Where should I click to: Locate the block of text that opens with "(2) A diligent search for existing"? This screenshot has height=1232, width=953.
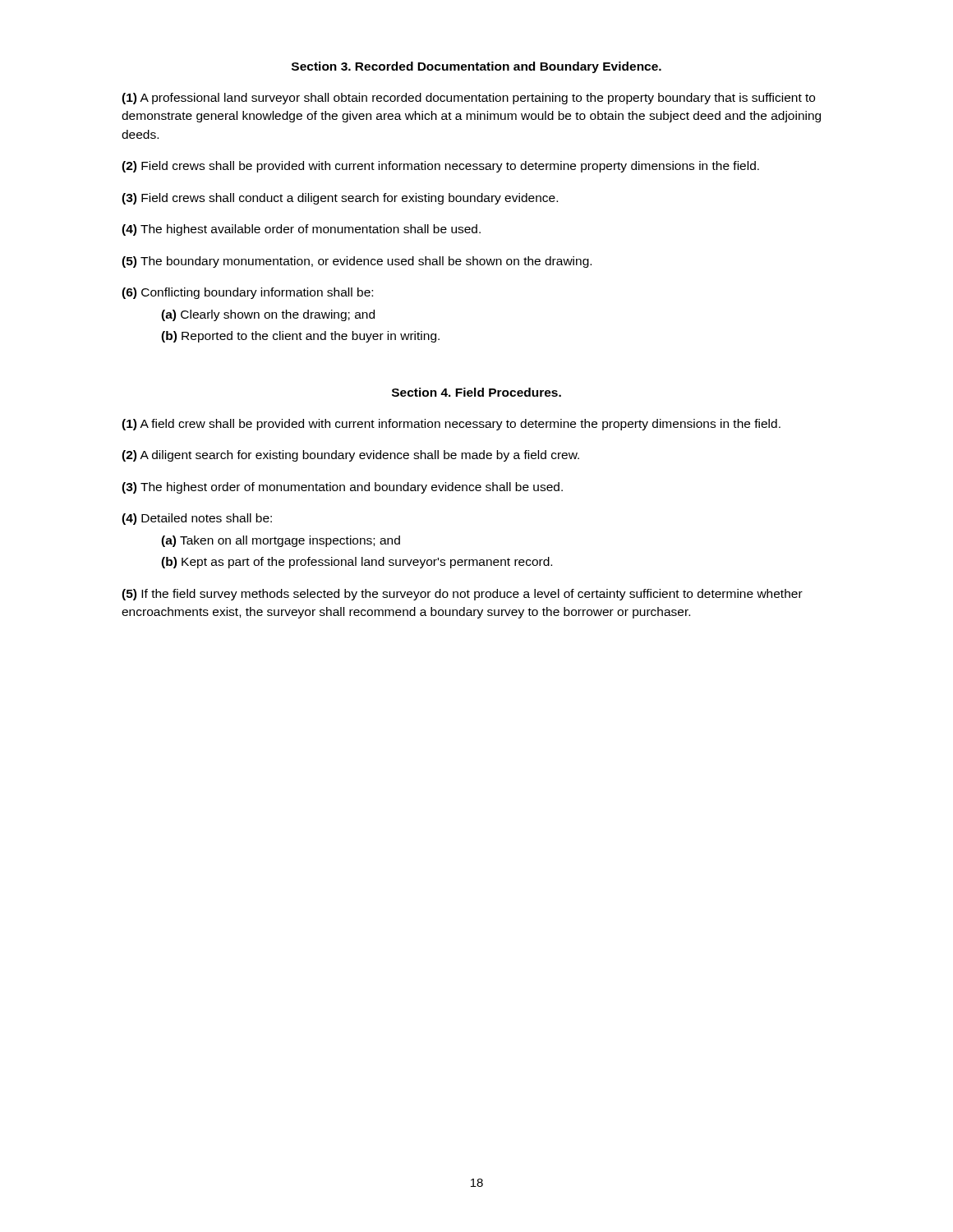(351, 455)
